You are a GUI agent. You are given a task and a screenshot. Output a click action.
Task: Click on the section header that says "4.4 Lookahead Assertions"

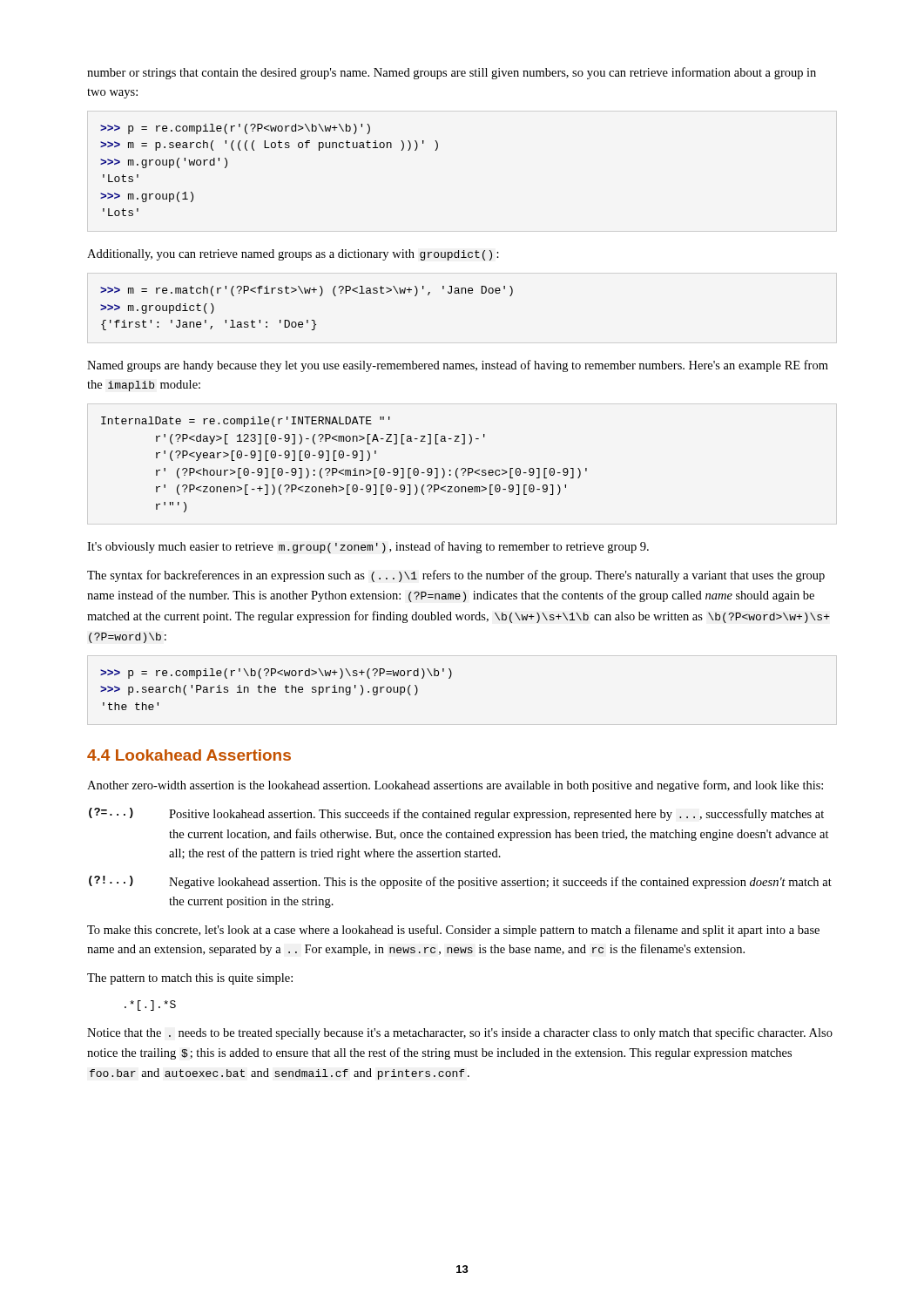189,755
